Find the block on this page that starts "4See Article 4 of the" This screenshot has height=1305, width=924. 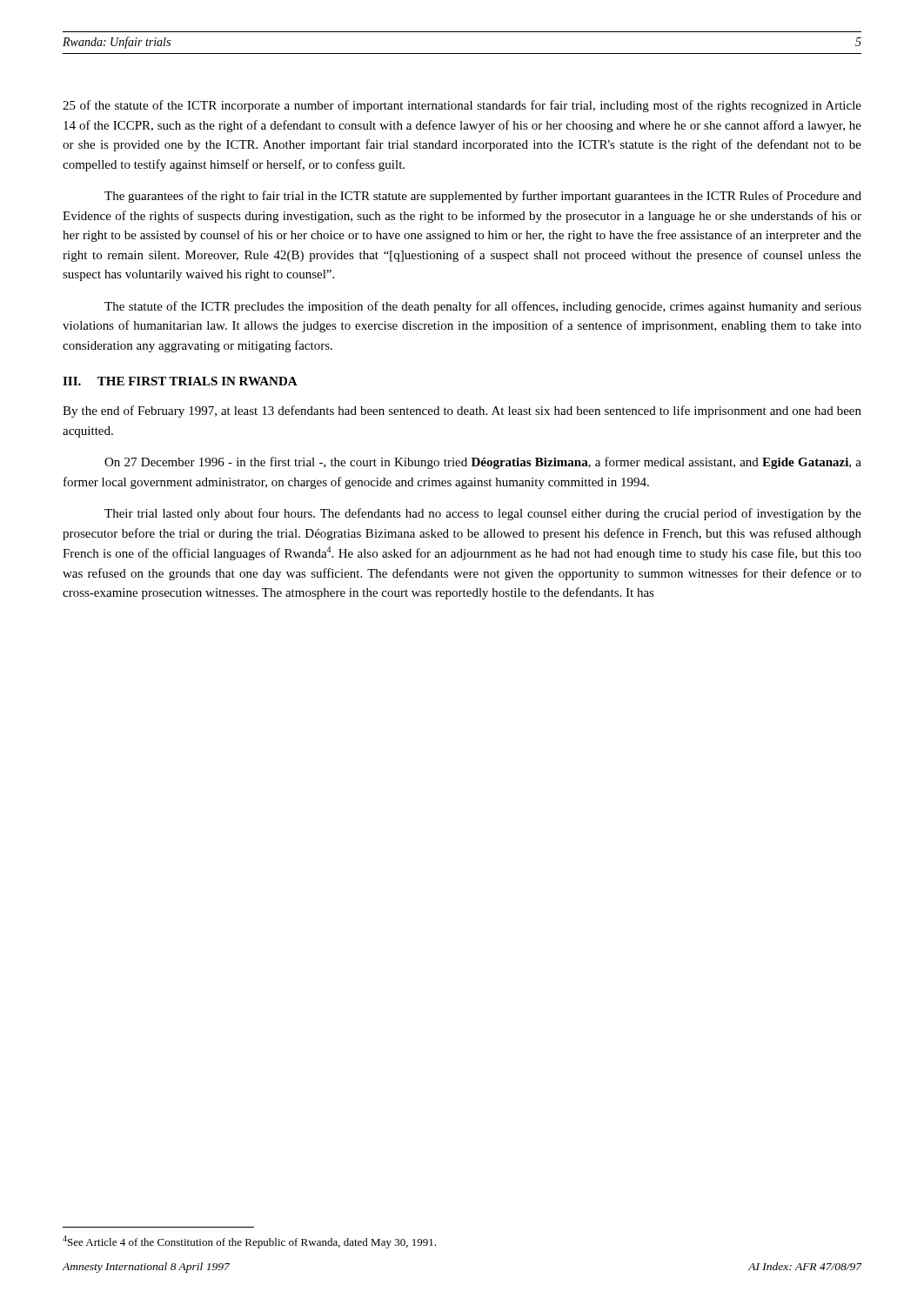[250, 1242]
